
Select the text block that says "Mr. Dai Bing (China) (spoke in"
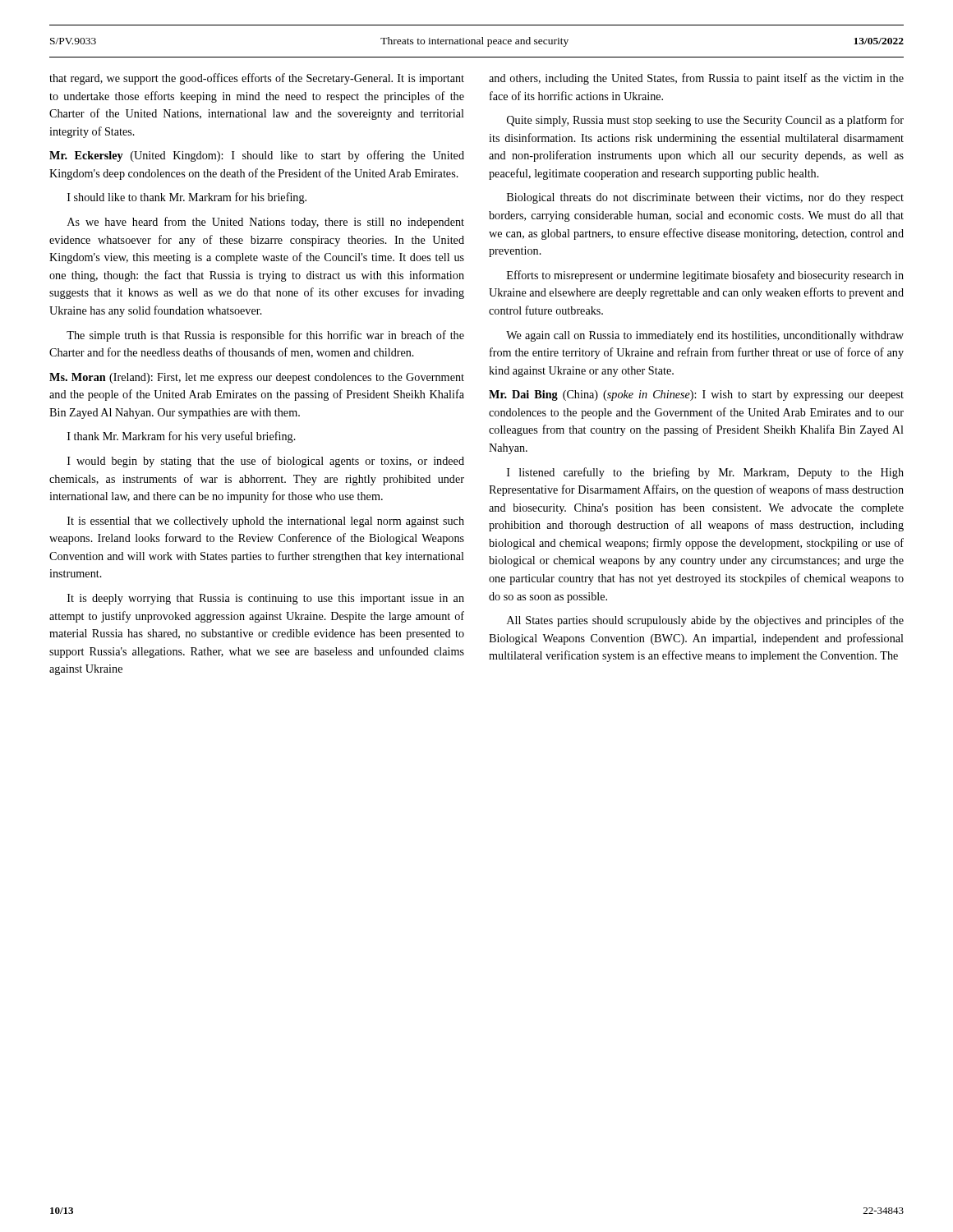coord(696,422)
